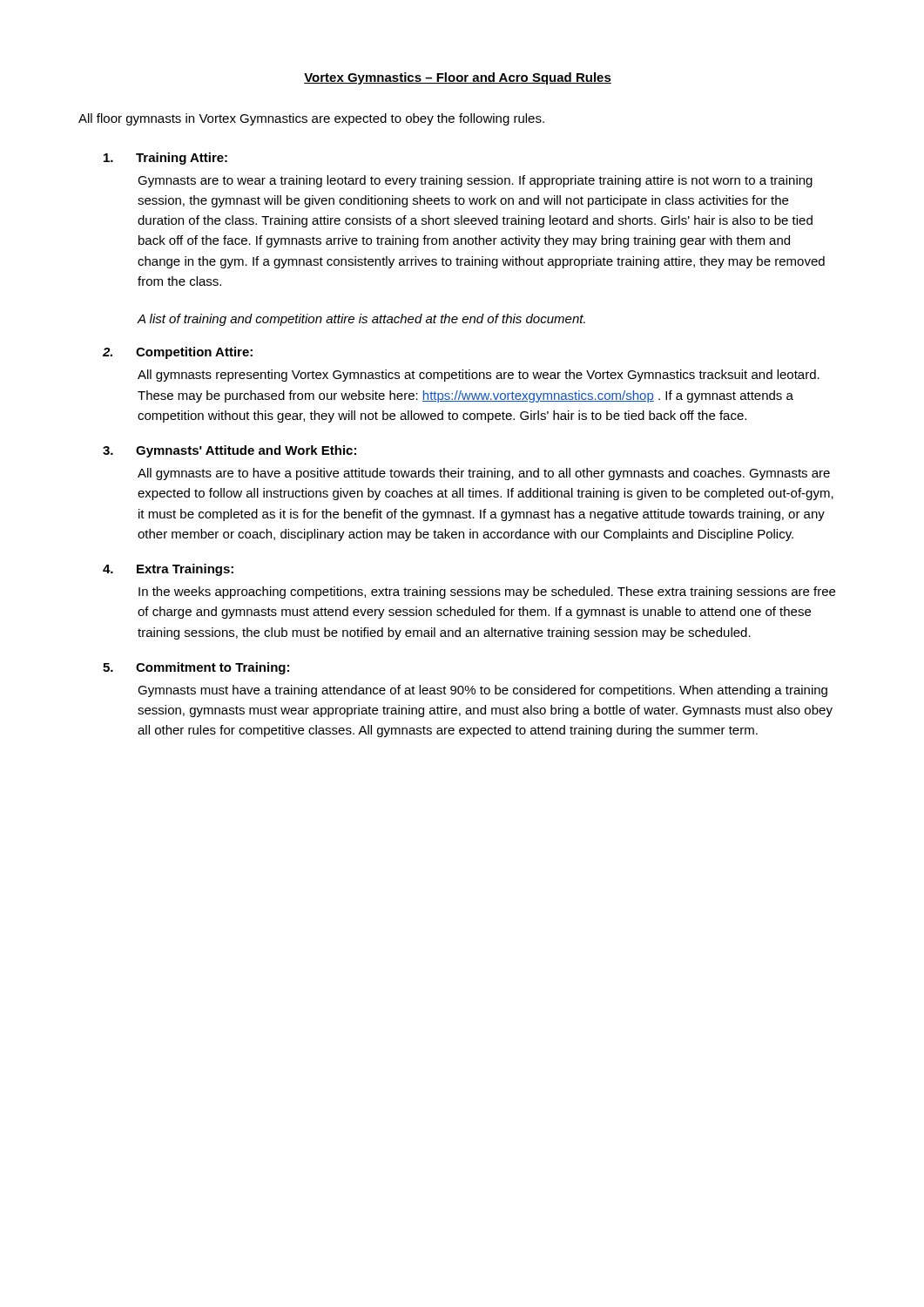Select the region starting "2. Competition Attire: All gymnasts representing"
This screenshot has width=924, height=1307.
(x=458, y=385)
